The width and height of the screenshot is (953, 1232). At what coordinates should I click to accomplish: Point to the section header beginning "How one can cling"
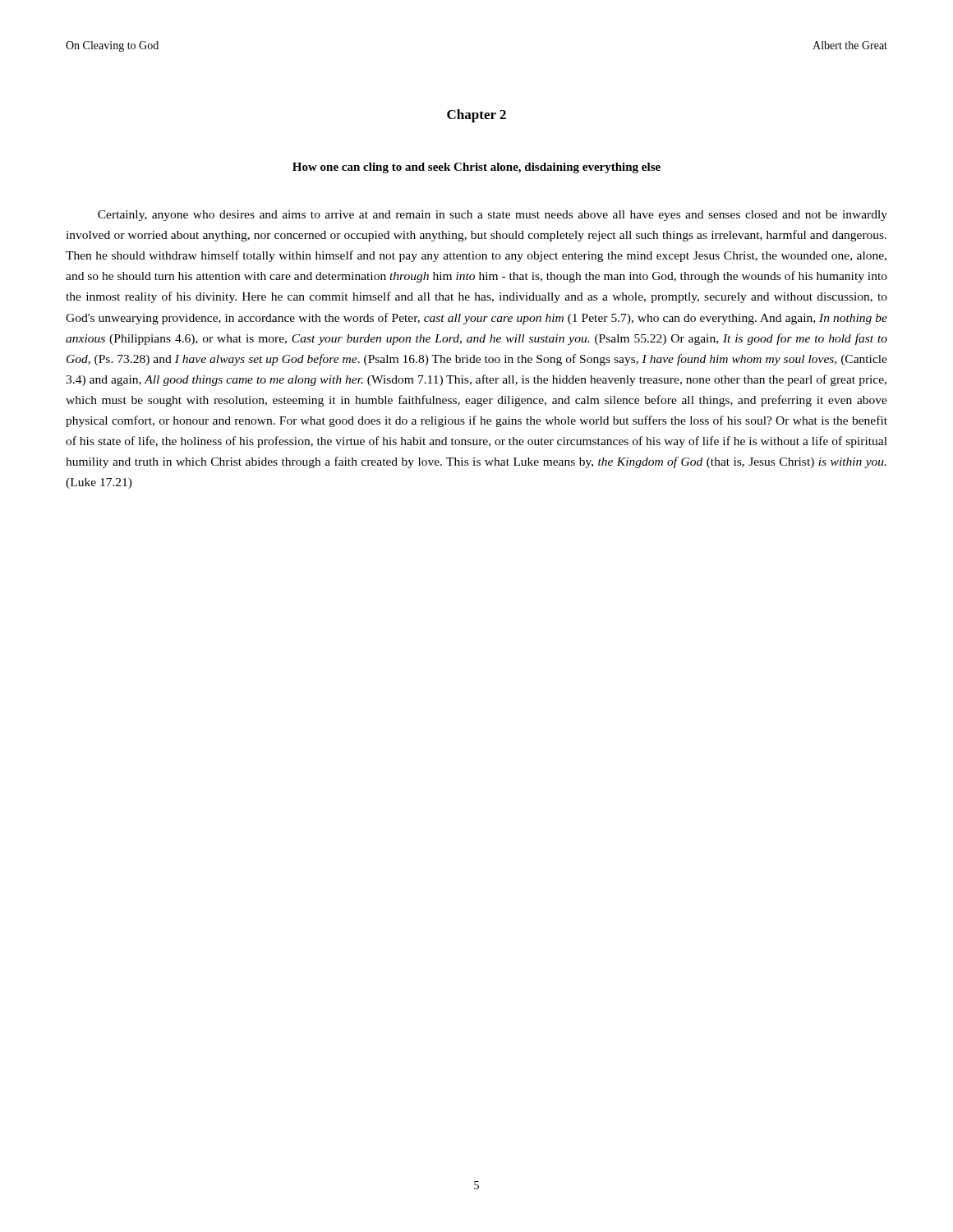476,167
